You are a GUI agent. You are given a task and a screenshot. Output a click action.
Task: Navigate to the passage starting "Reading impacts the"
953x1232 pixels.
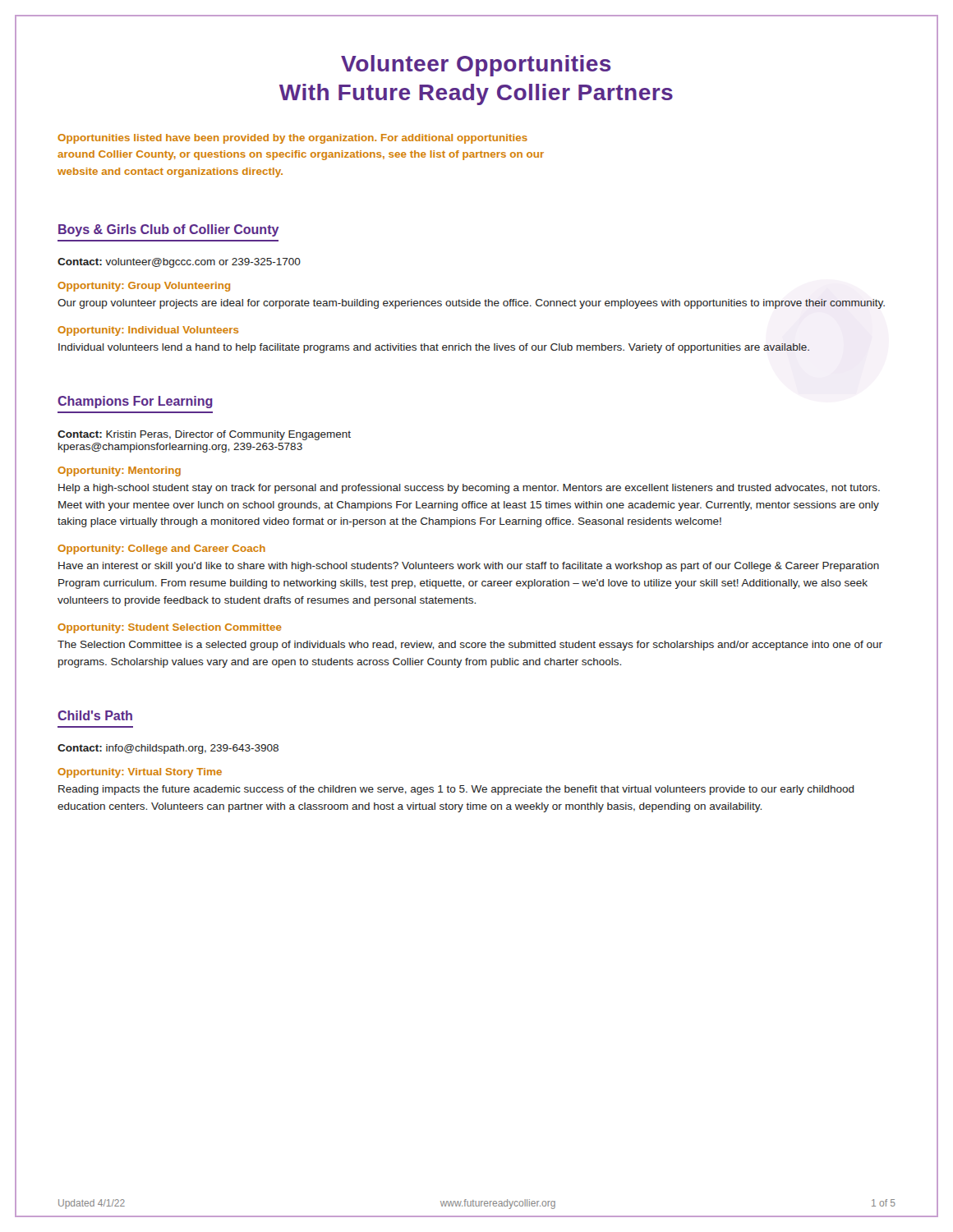[x=476, y=799]
